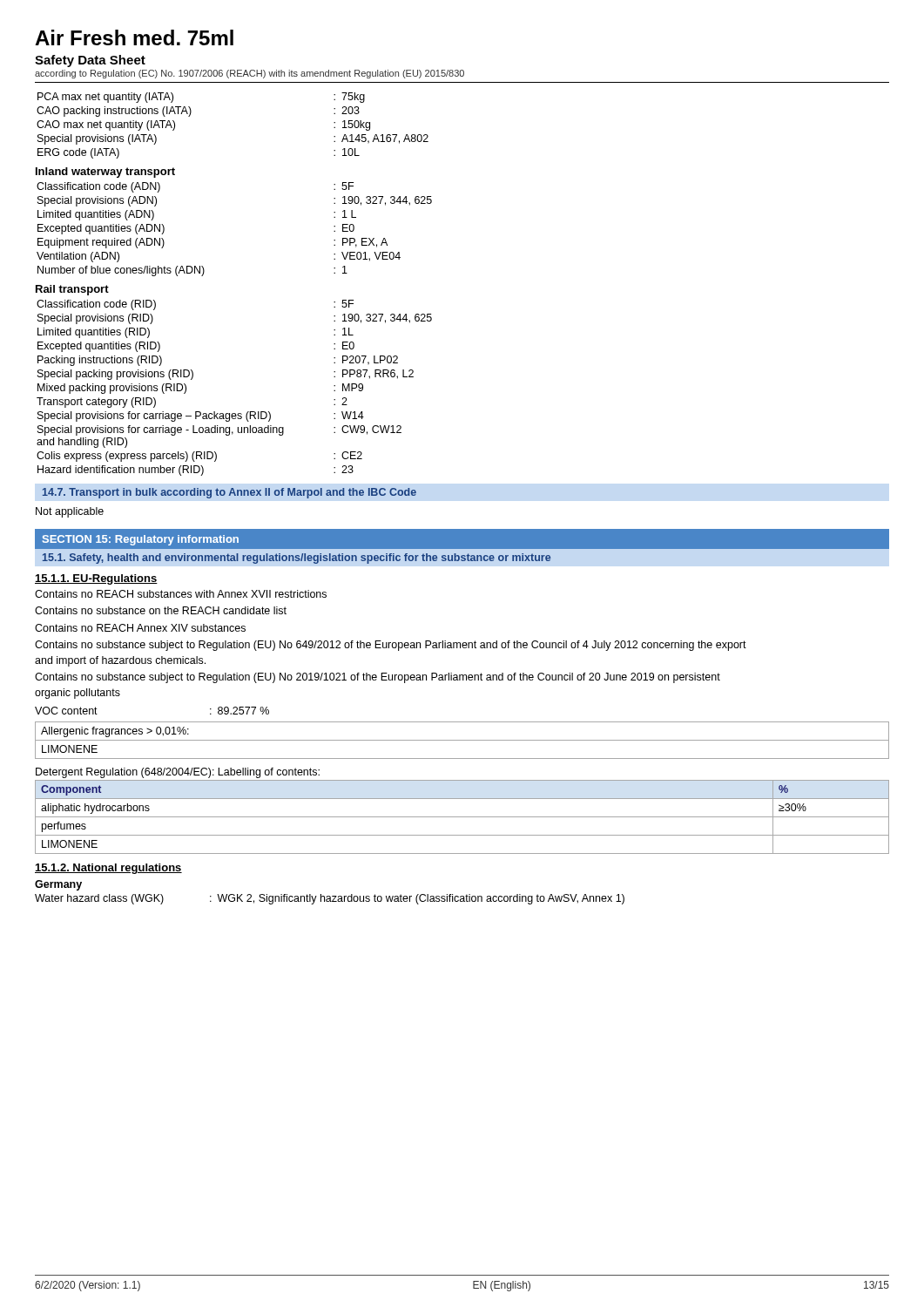
Task: Locate the passage starting "Water hazard class (WGK) : WGK 2, Significantly"
Action: click(x=330, y=898)
